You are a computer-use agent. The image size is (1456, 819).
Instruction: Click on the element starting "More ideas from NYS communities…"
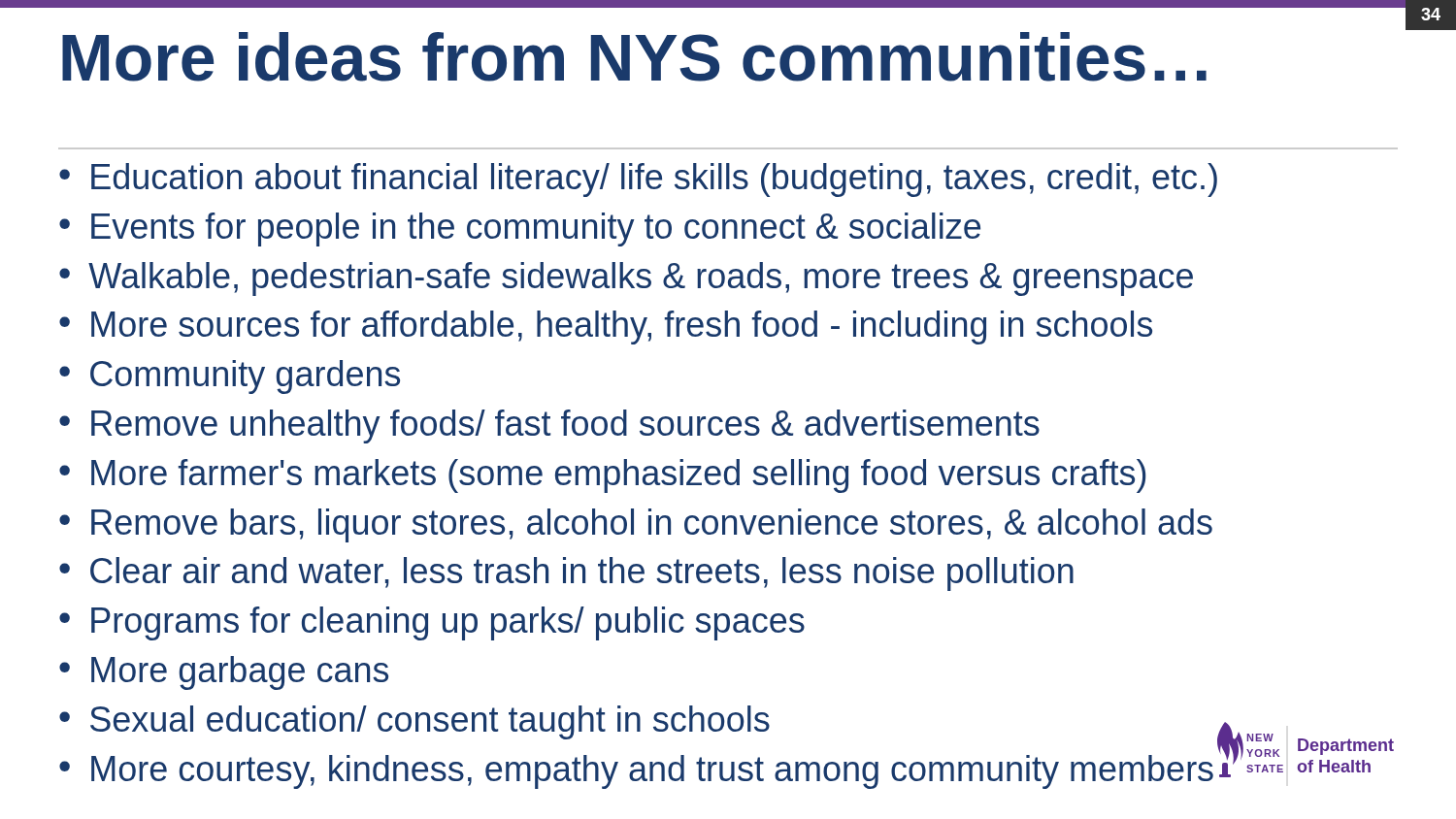click(728, 58)
